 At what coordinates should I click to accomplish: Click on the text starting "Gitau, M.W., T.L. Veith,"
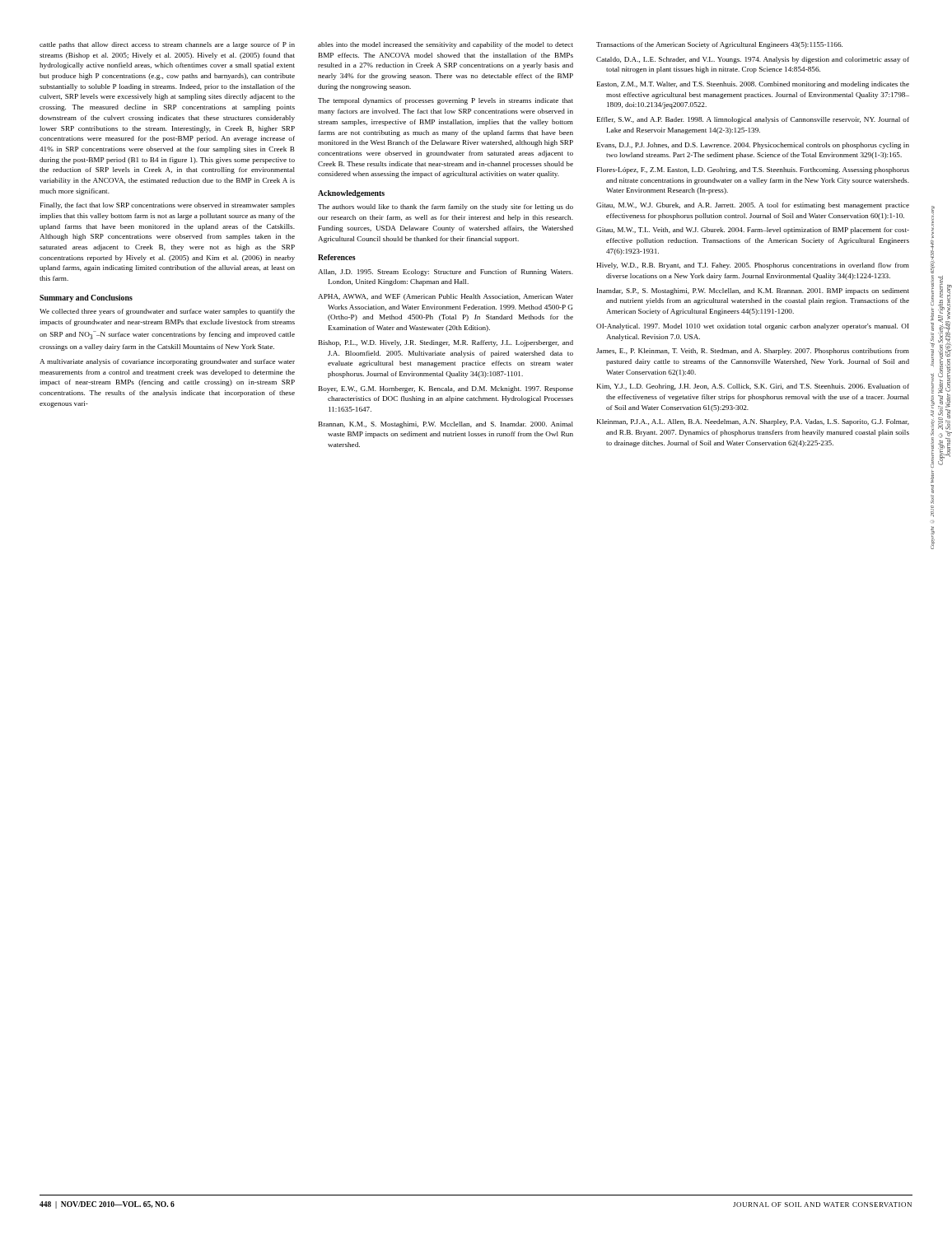pyautogui.click(x=753, y=240)
